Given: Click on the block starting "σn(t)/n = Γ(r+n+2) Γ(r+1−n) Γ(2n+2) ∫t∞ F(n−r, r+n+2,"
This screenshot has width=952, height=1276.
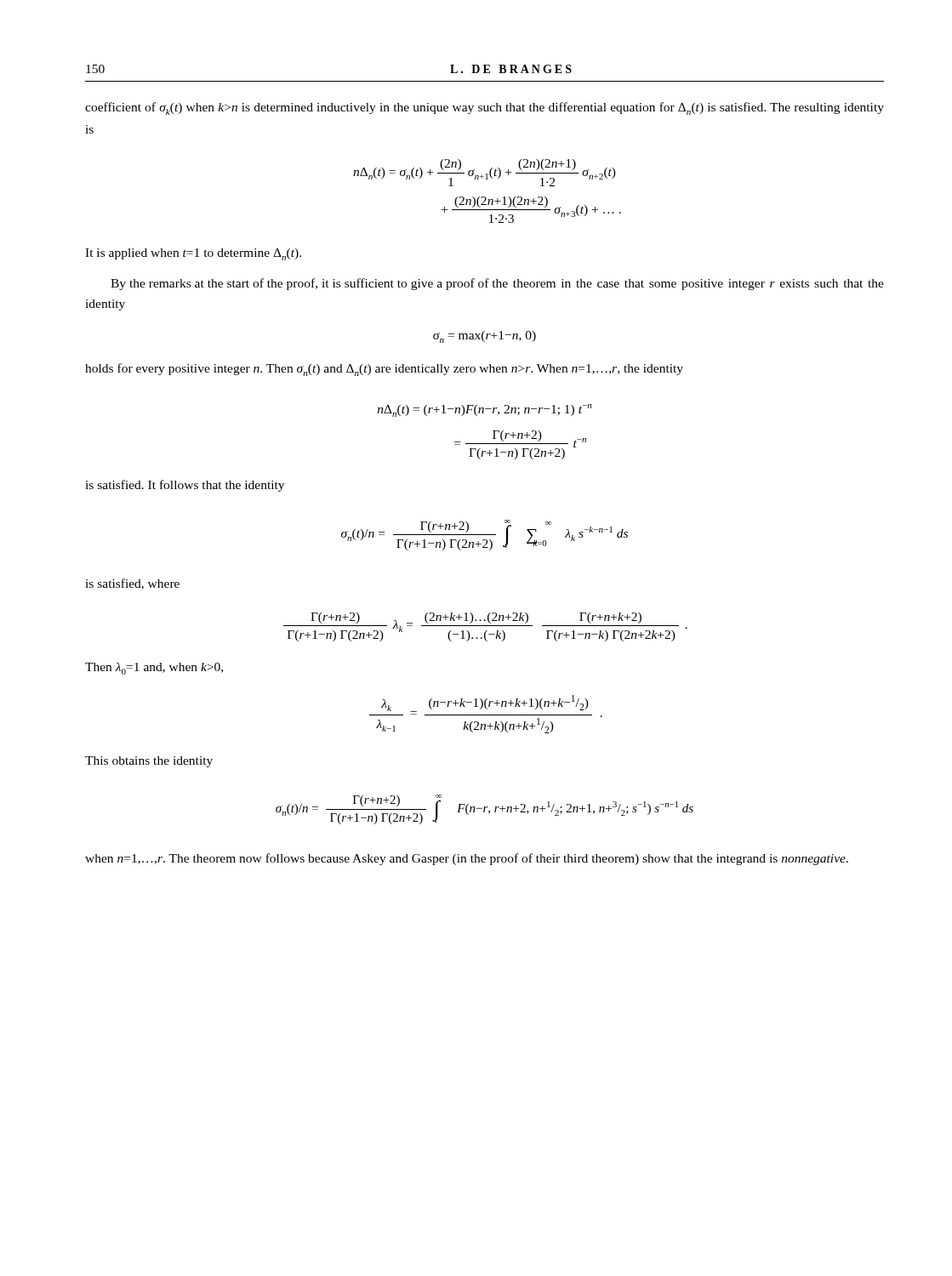Looking at the screenshot, I should point(484,809).
